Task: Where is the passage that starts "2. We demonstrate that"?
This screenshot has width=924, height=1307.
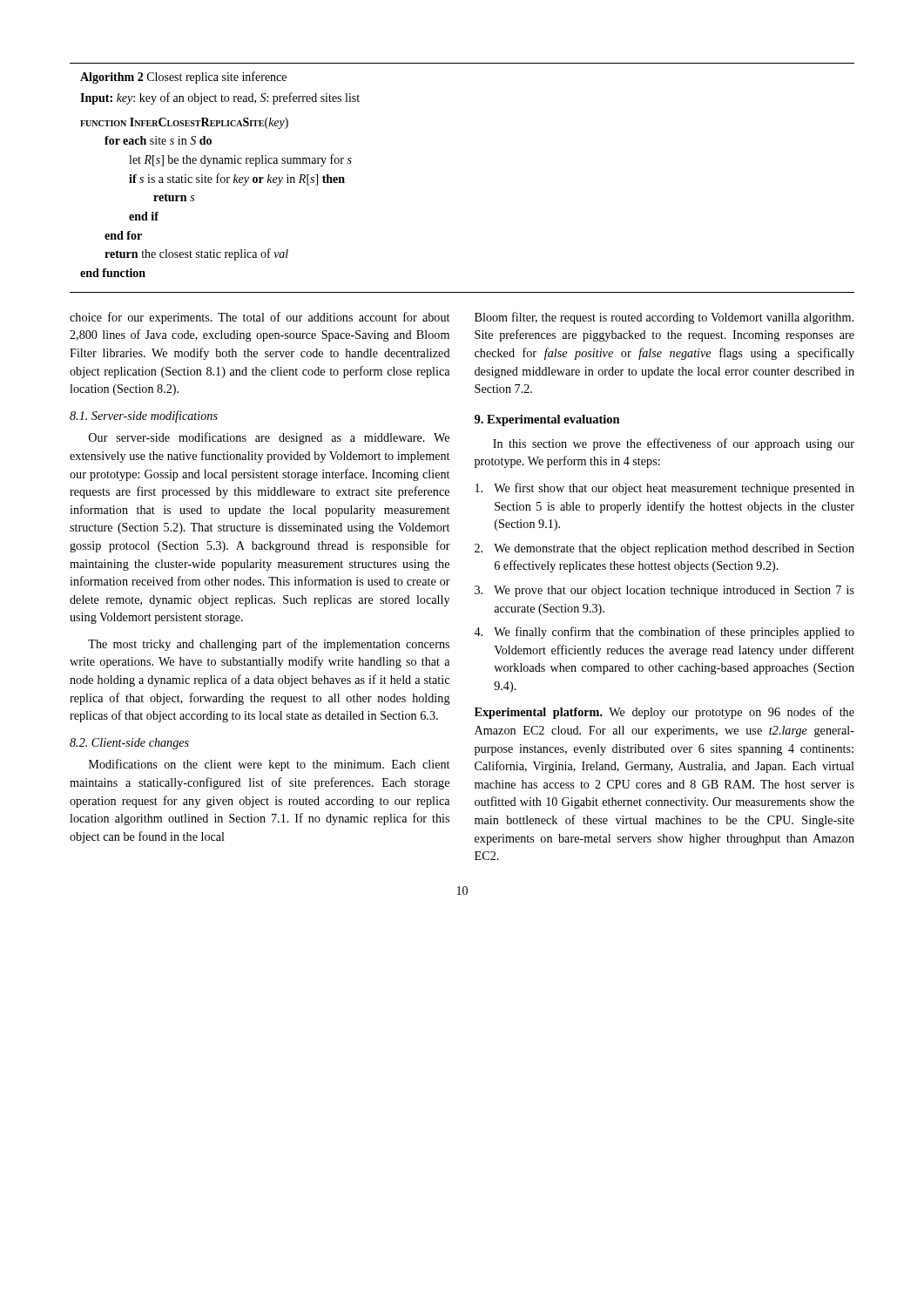Action: pos(664,557)
